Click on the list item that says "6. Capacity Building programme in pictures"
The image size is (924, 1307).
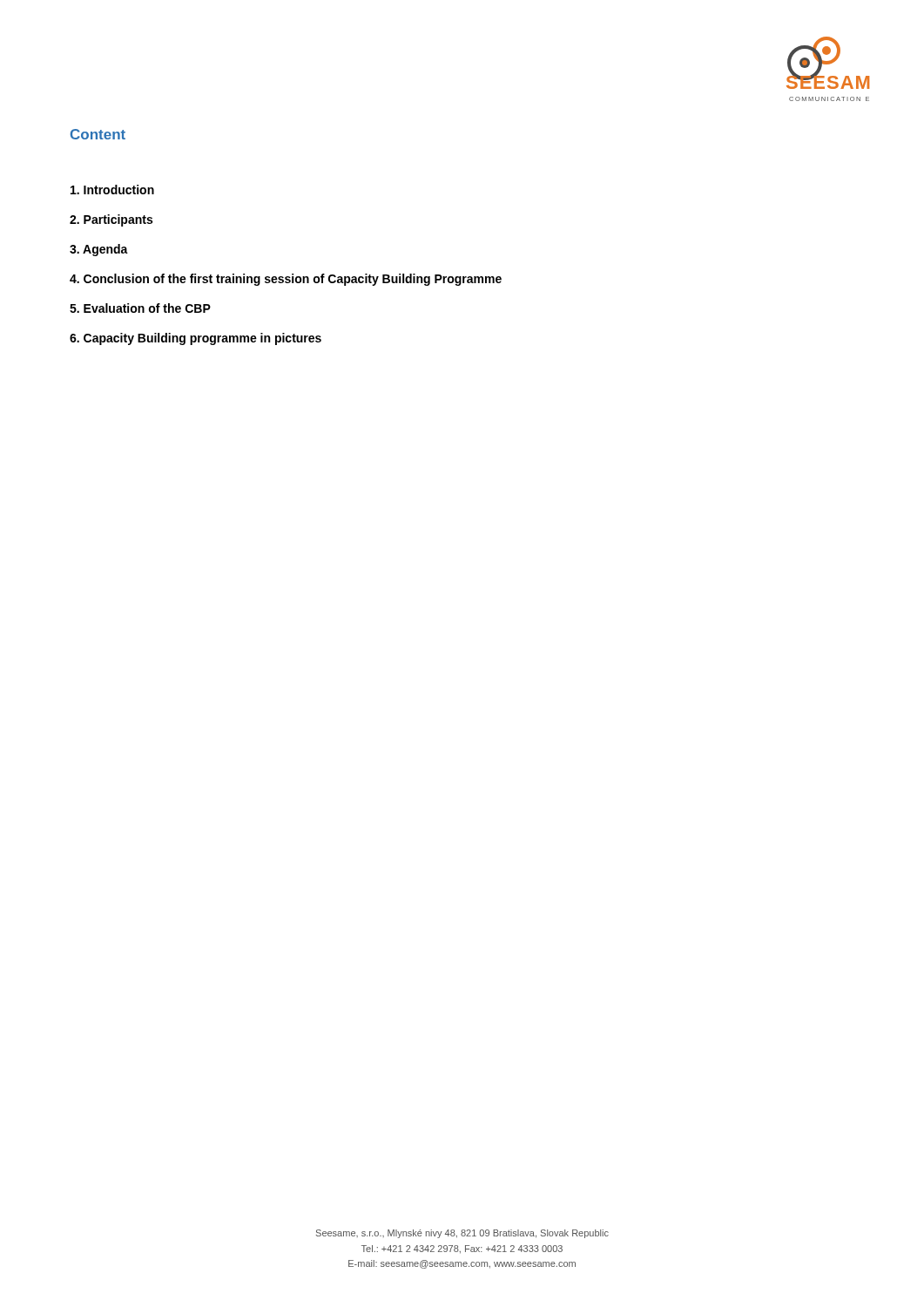tap(196, 338)
